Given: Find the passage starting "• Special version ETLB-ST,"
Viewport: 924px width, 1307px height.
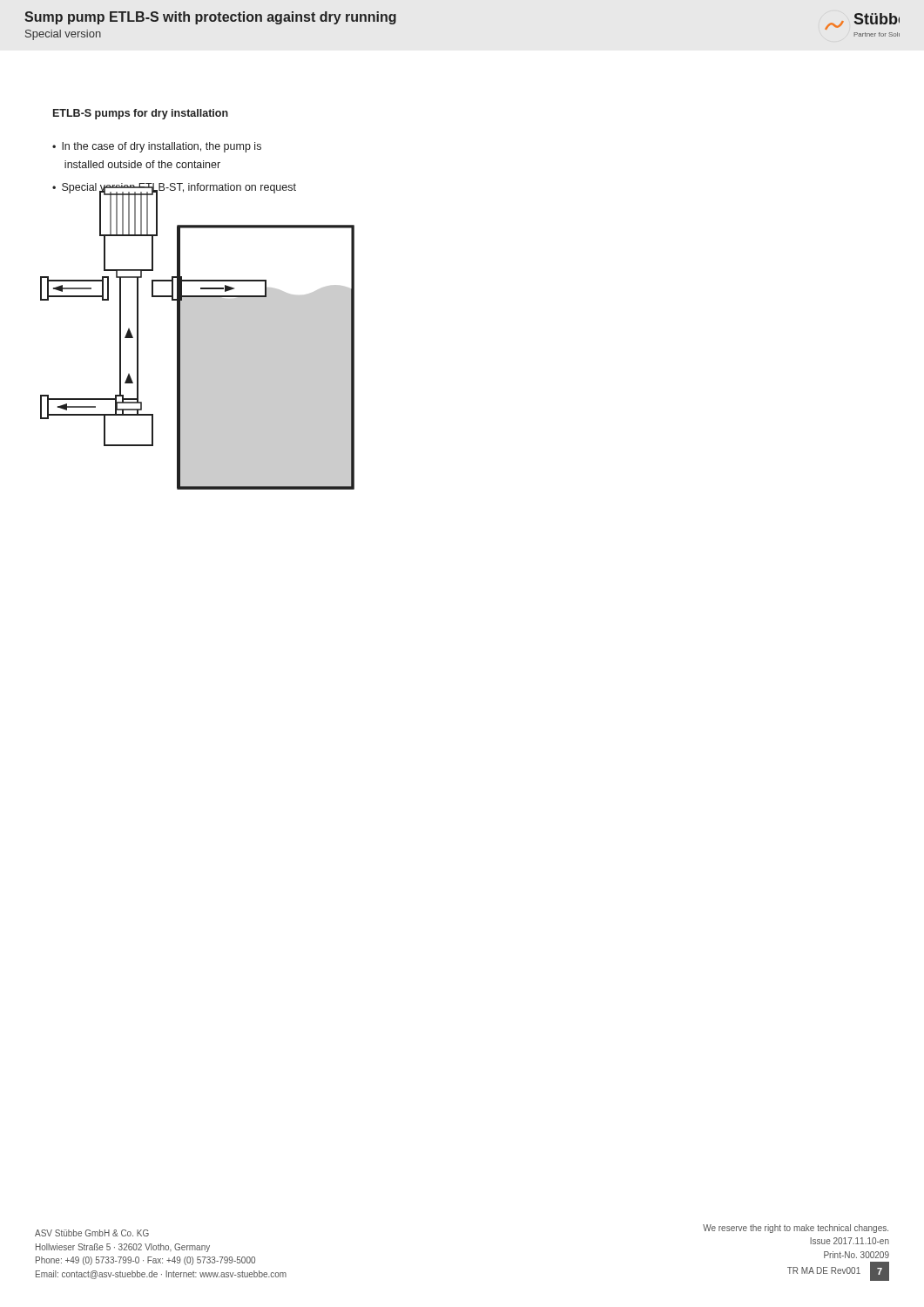Looking at the screenshot, I should [174, 188].
